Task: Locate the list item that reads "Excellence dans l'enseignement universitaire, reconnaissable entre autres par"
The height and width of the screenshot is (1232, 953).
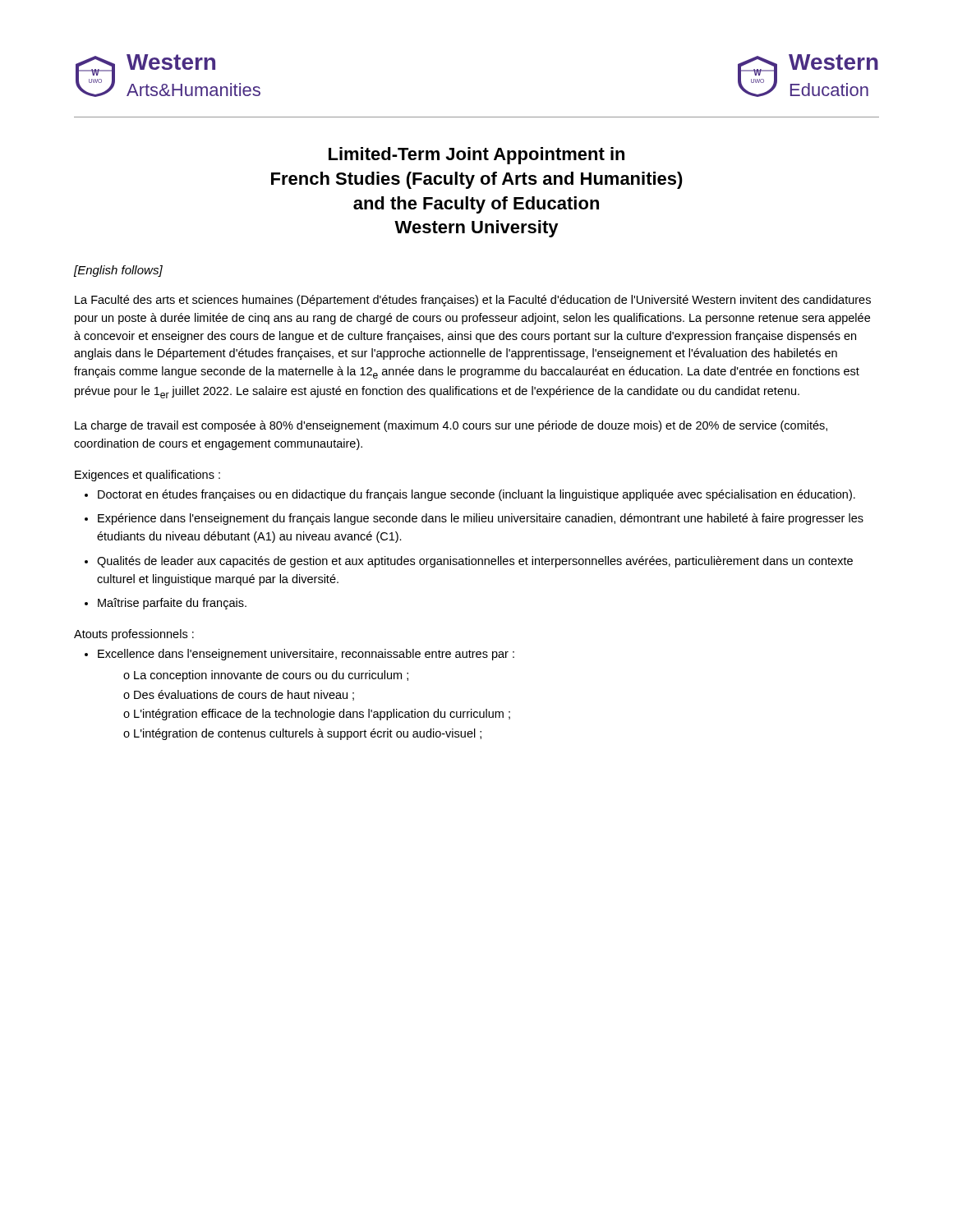Action: tap(306, 655)
